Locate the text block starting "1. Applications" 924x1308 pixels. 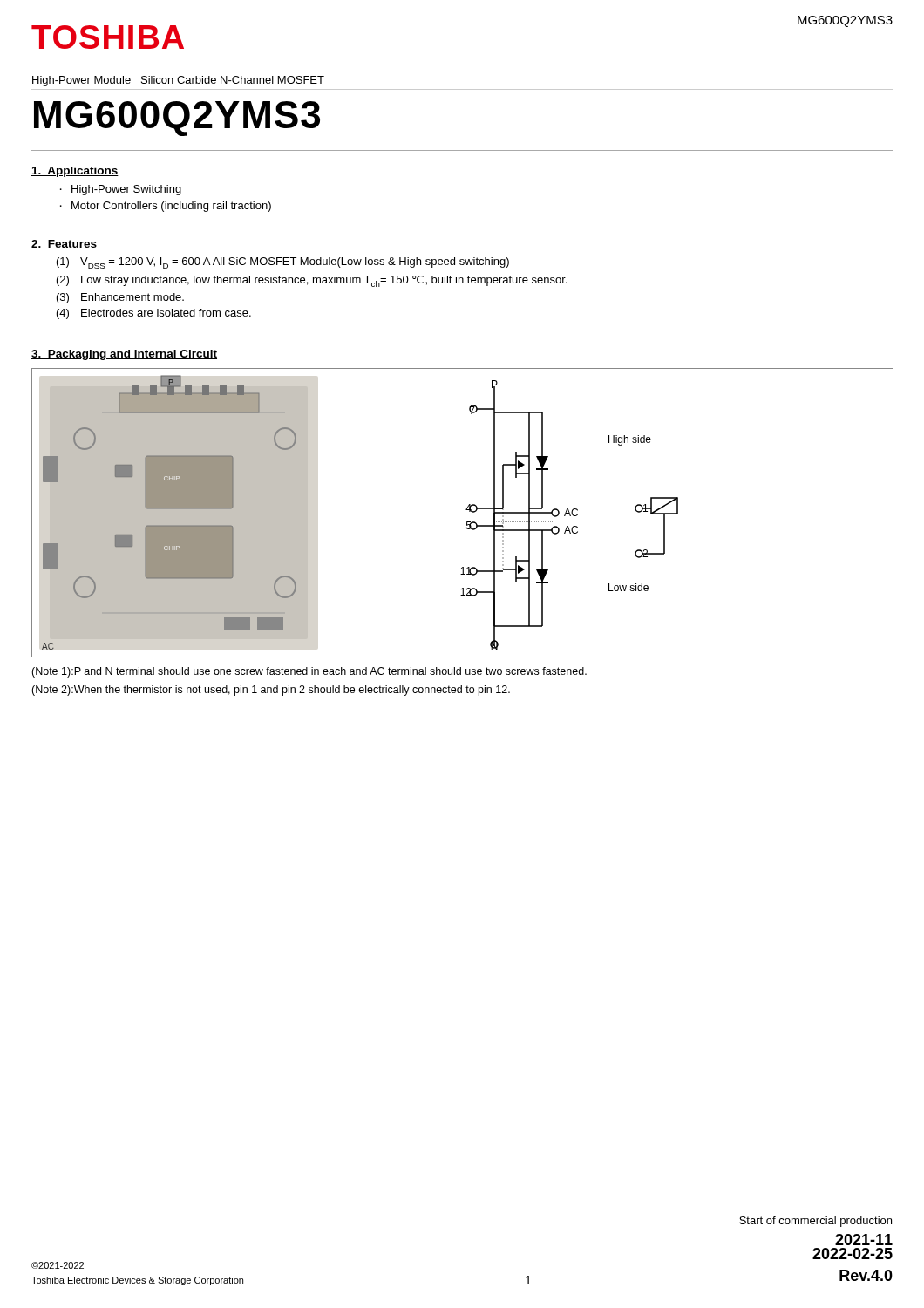[x=75, y=170]
